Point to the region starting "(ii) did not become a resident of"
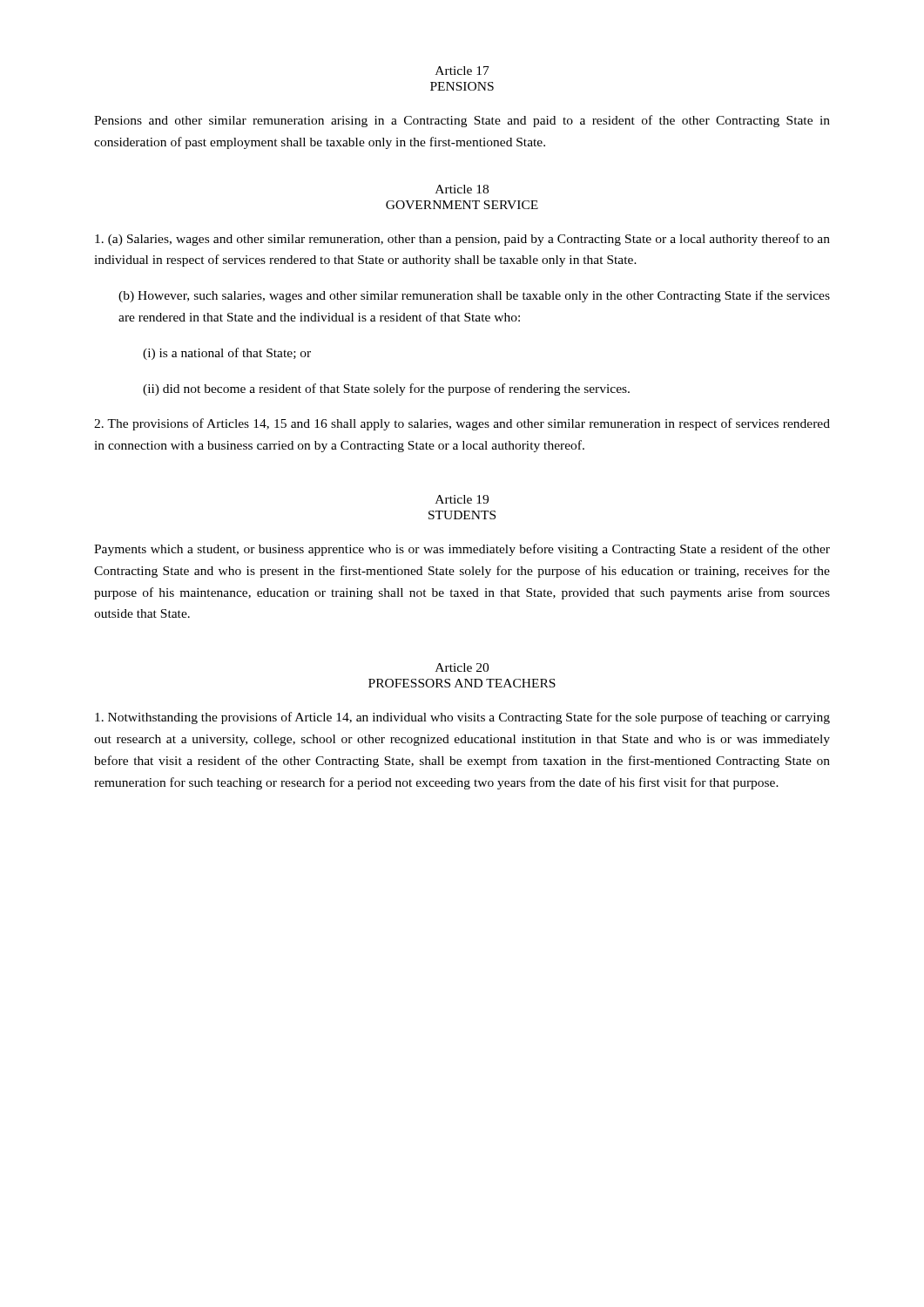This screenshot has width=924, height=1307. [387, 388]
